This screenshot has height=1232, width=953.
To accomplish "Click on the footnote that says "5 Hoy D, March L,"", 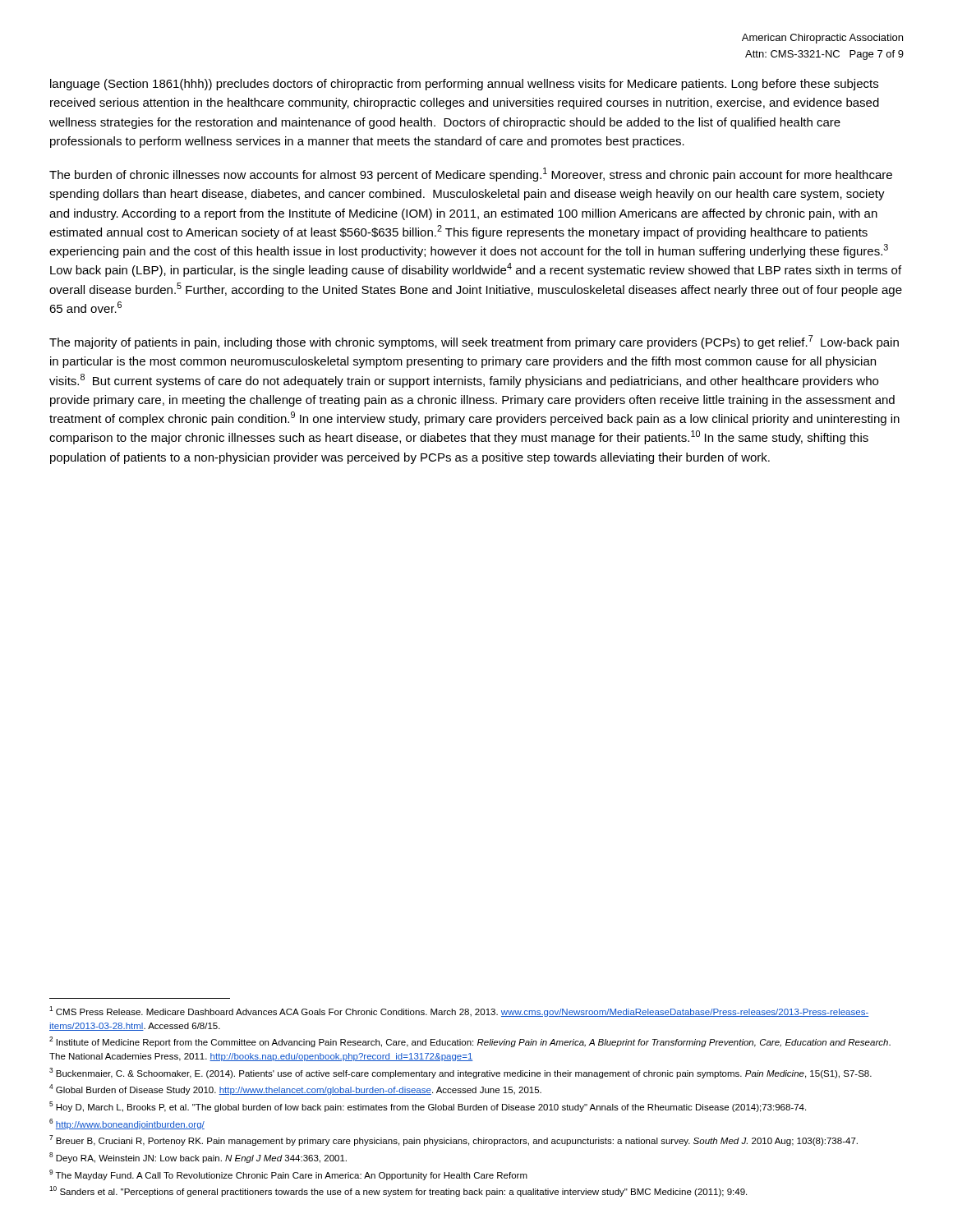I will (x=428, y=1106).
